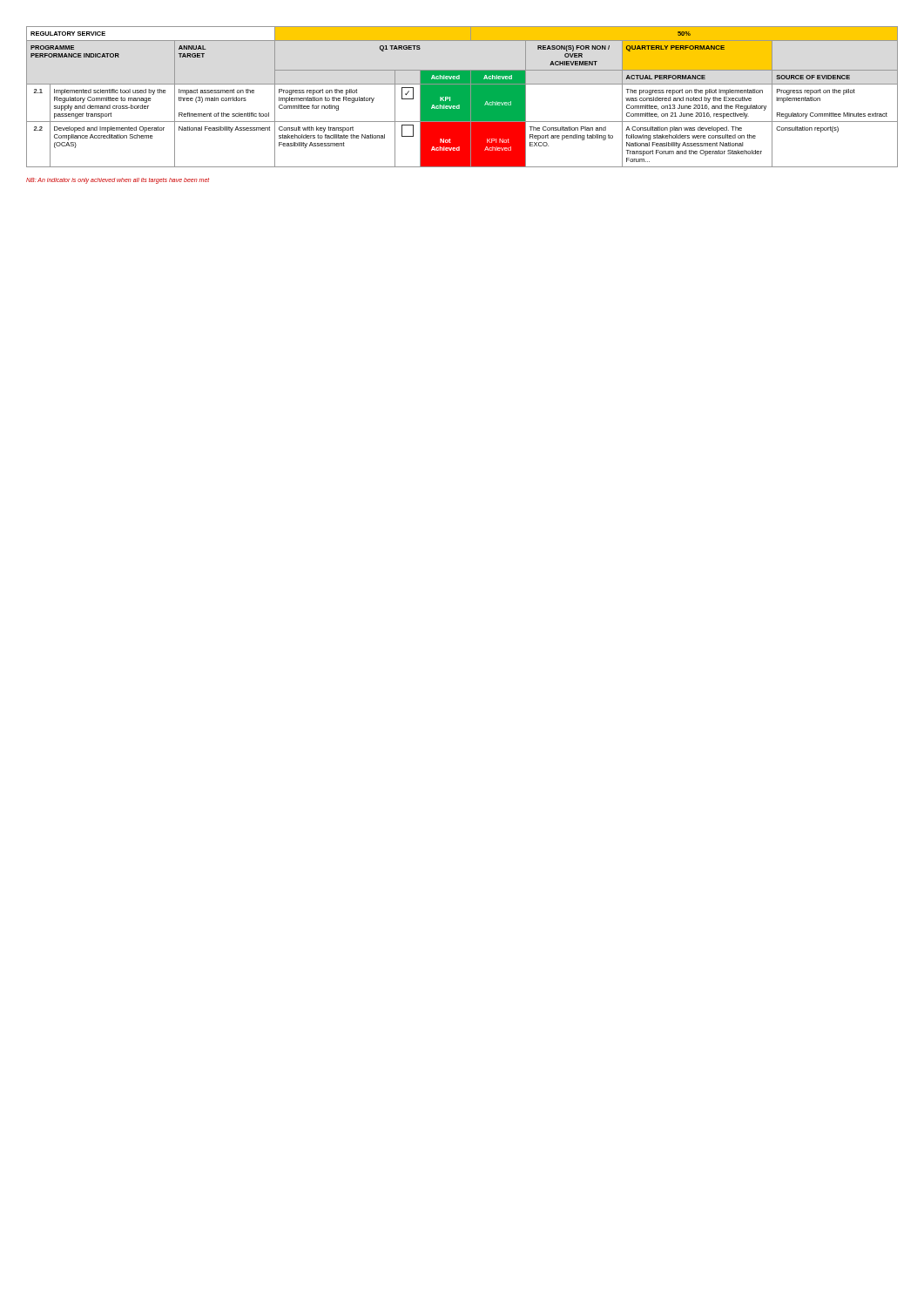Click on the table containing "Q1 TARGETS"
This screenshot has width=924, height=1307.
[x=462, y=97]
